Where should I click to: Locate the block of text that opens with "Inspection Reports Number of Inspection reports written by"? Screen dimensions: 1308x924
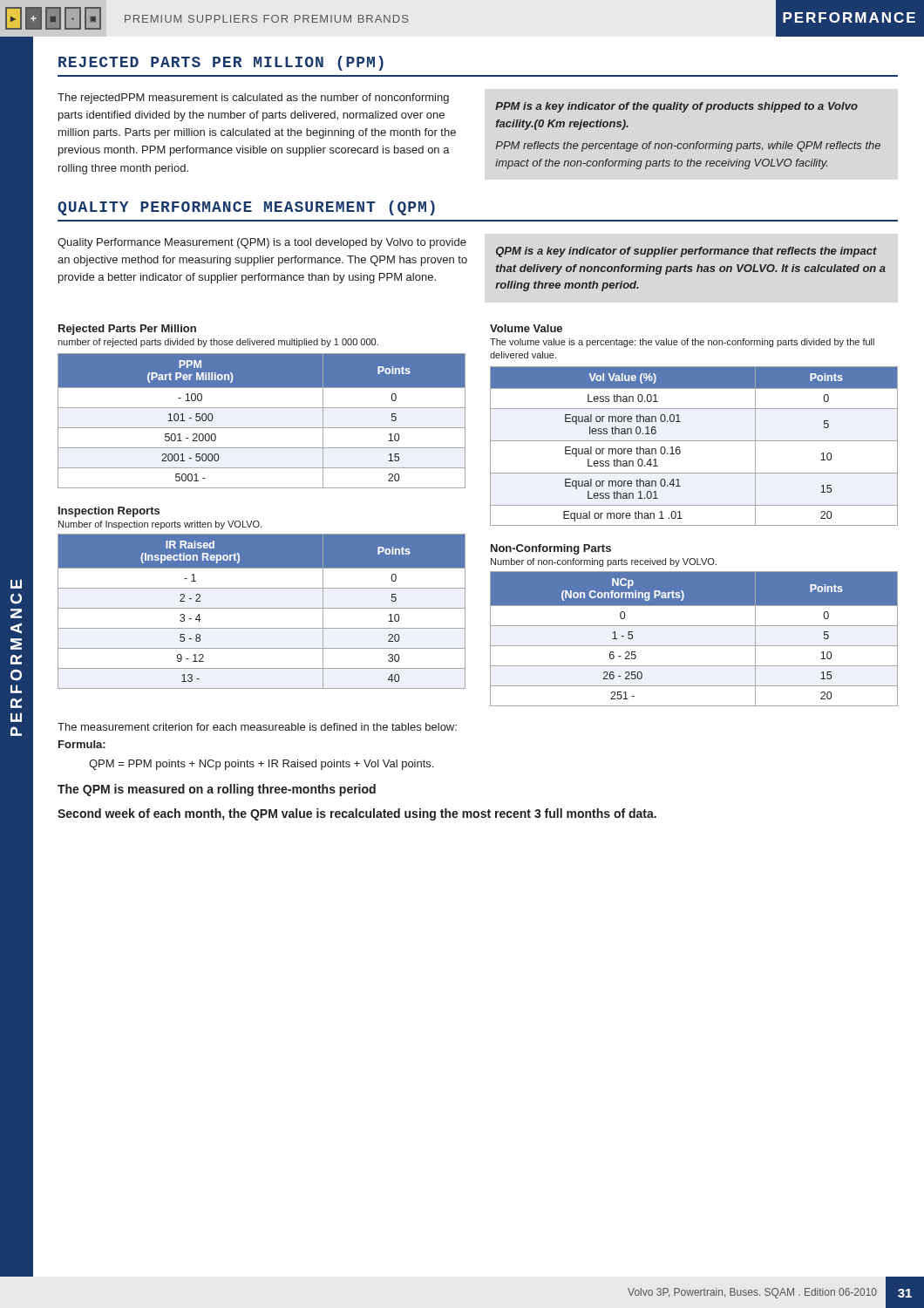click(160, 516)
